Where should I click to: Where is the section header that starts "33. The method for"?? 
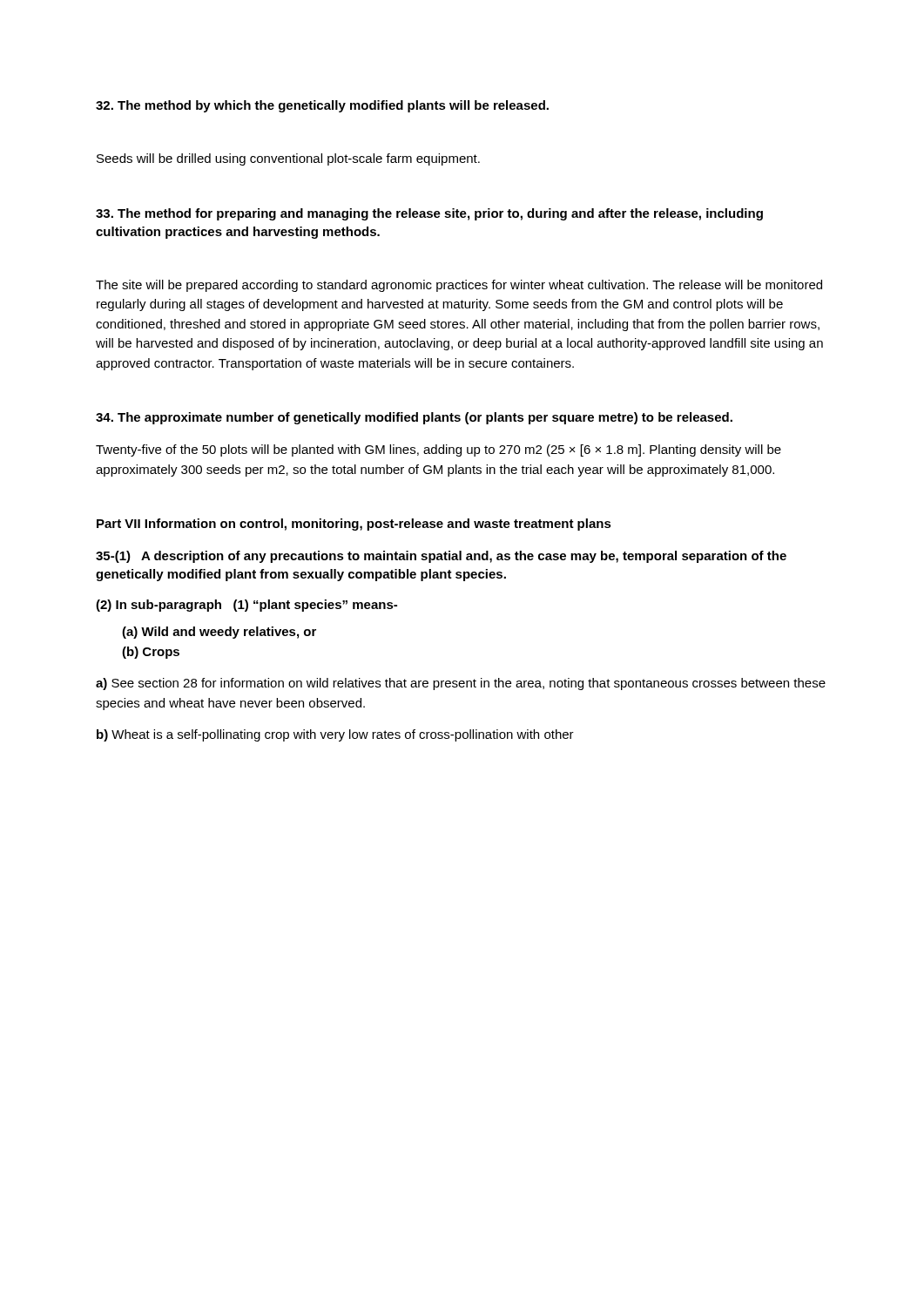click(x=430, y=222)
